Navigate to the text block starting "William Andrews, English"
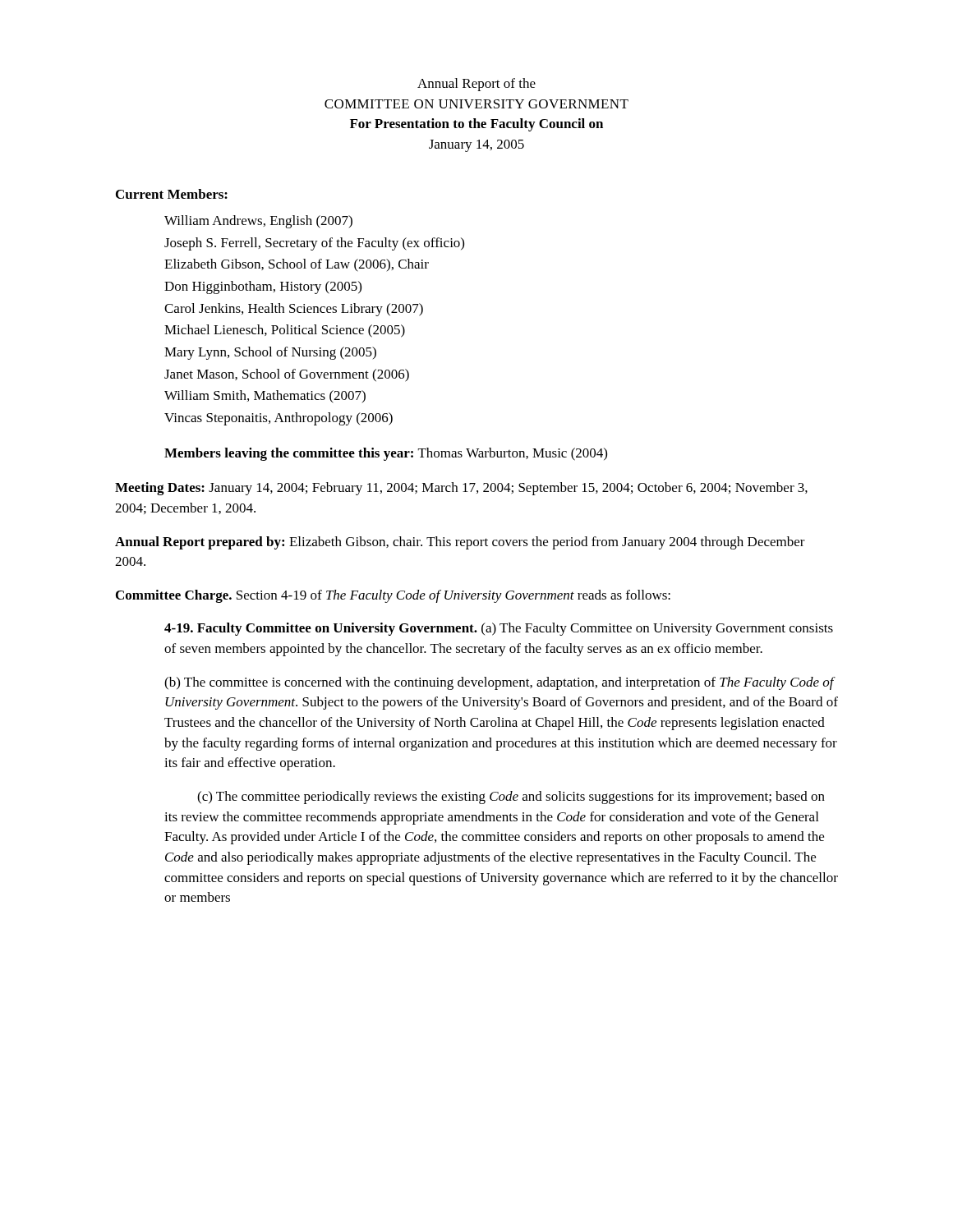This screenshot has height=1232, width=953. (x=259, y=221)
